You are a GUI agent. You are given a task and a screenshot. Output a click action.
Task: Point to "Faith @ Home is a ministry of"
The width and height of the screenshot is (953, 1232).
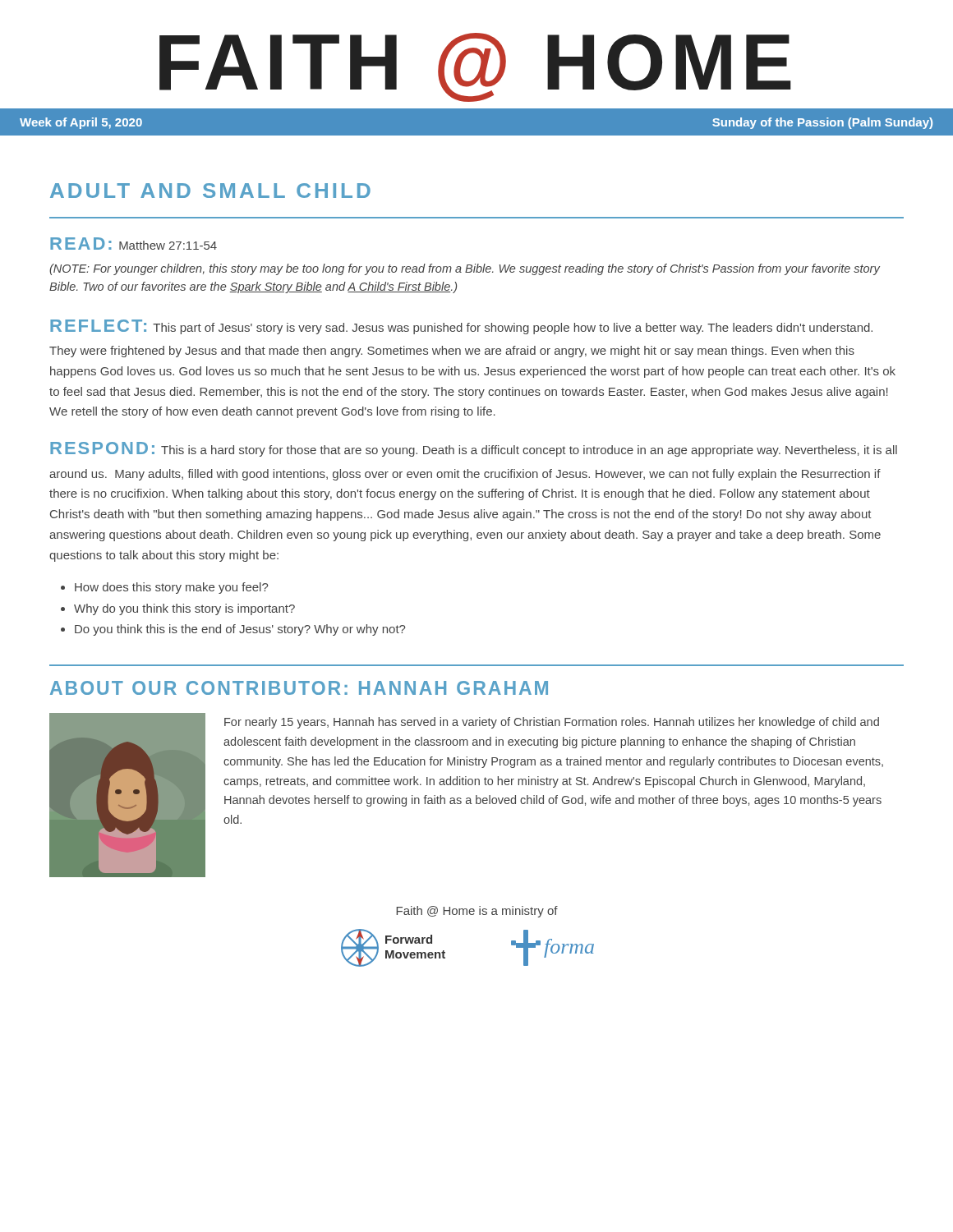[x=476, y=910]
